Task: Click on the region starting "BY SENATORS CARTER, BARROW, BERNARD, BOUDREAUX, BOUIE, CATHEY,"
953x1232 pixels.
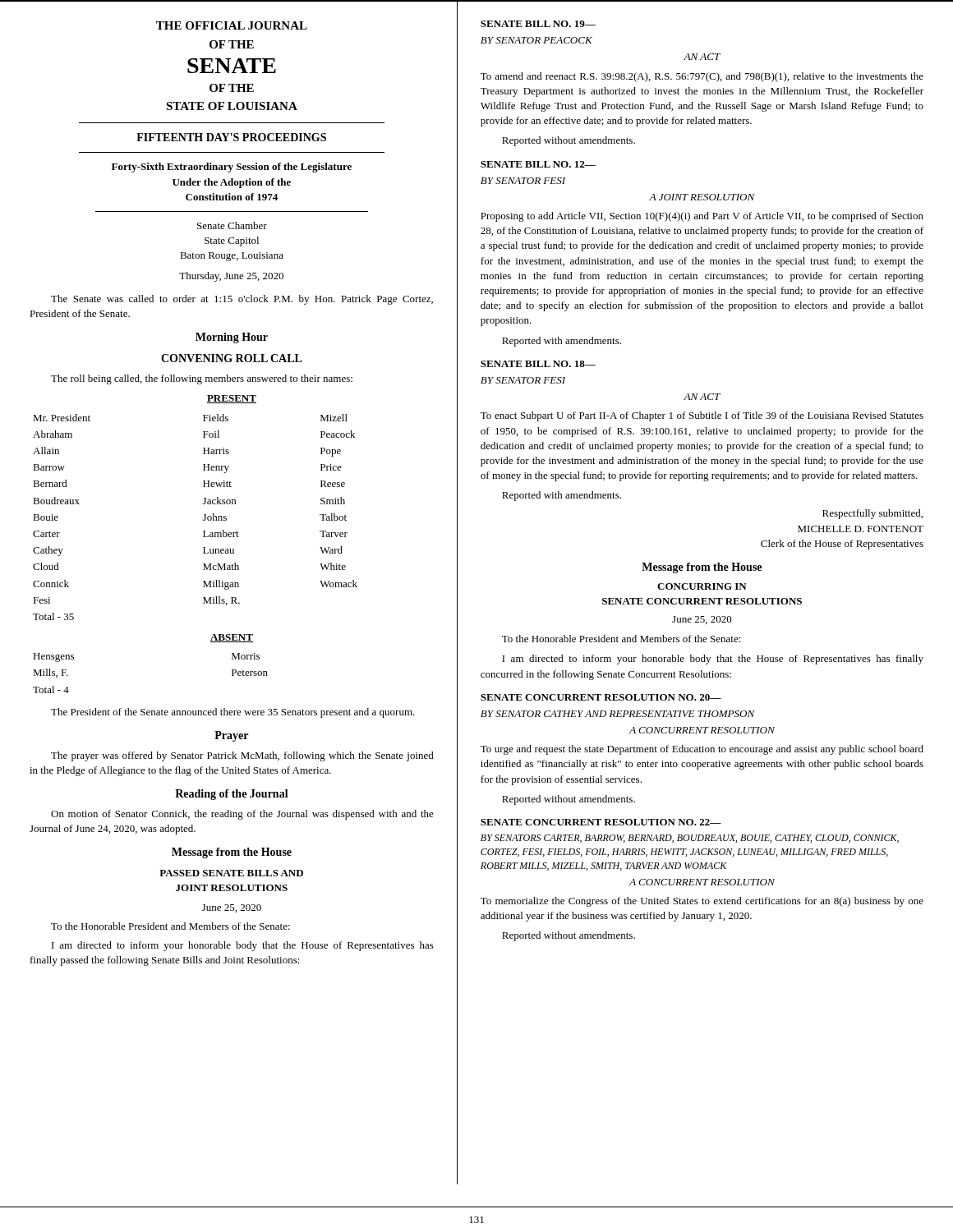Action: (x=690, y=852)
